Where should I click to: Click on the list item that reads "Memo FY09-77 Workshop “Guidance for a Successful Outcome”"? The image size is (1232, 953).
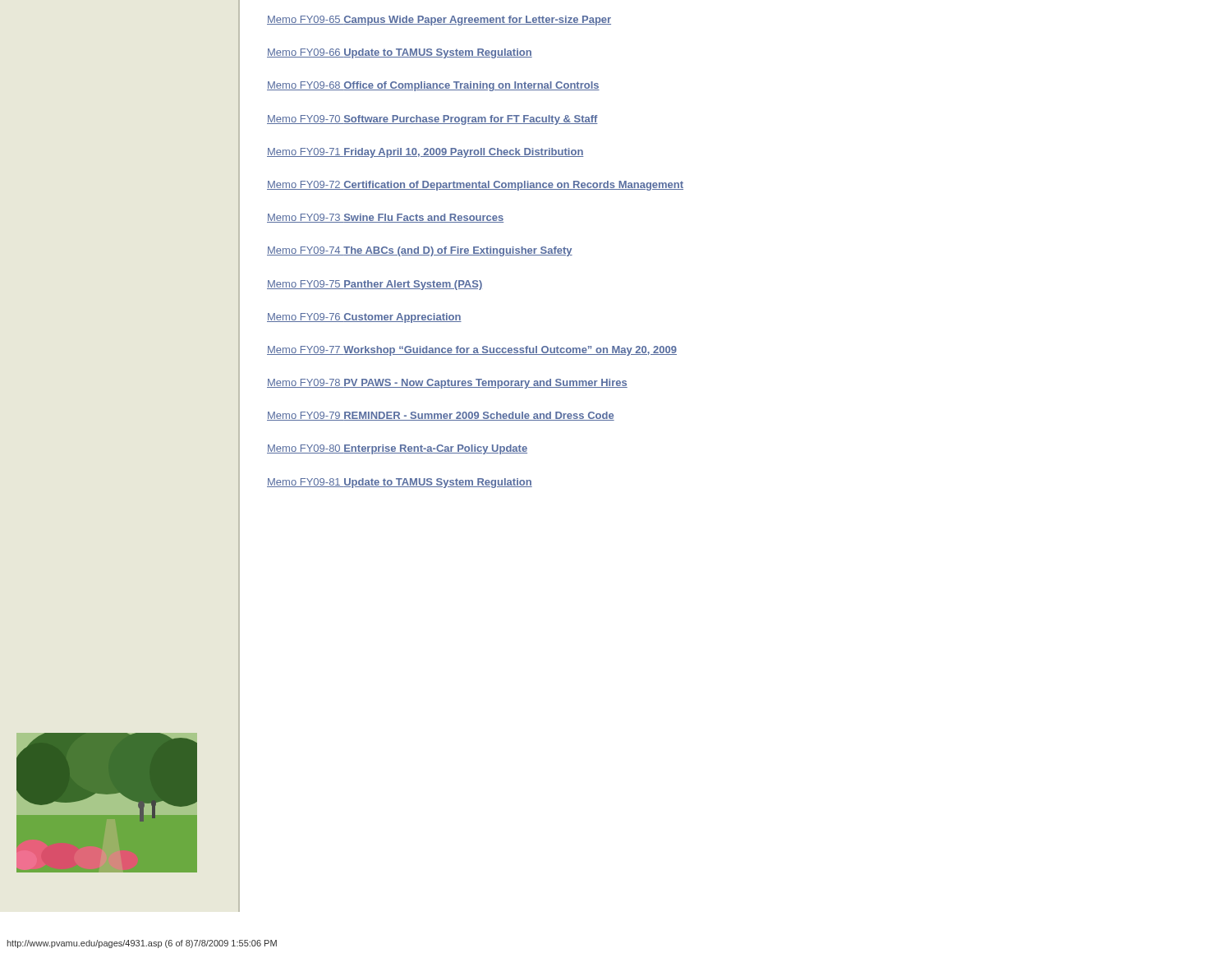[x=472, y=349]
